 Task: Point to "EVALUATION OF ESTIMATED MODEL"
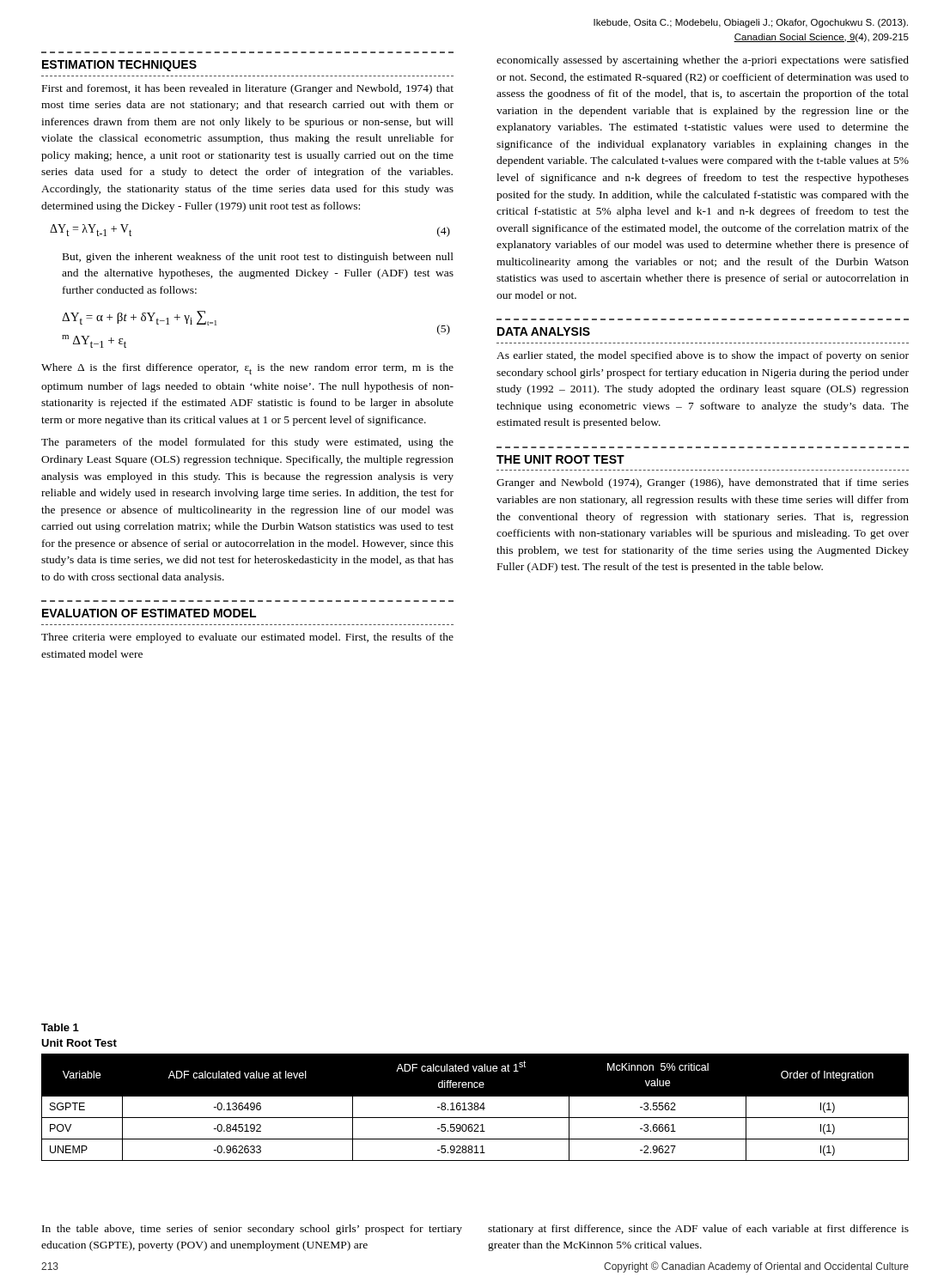[x=149, y=613]
